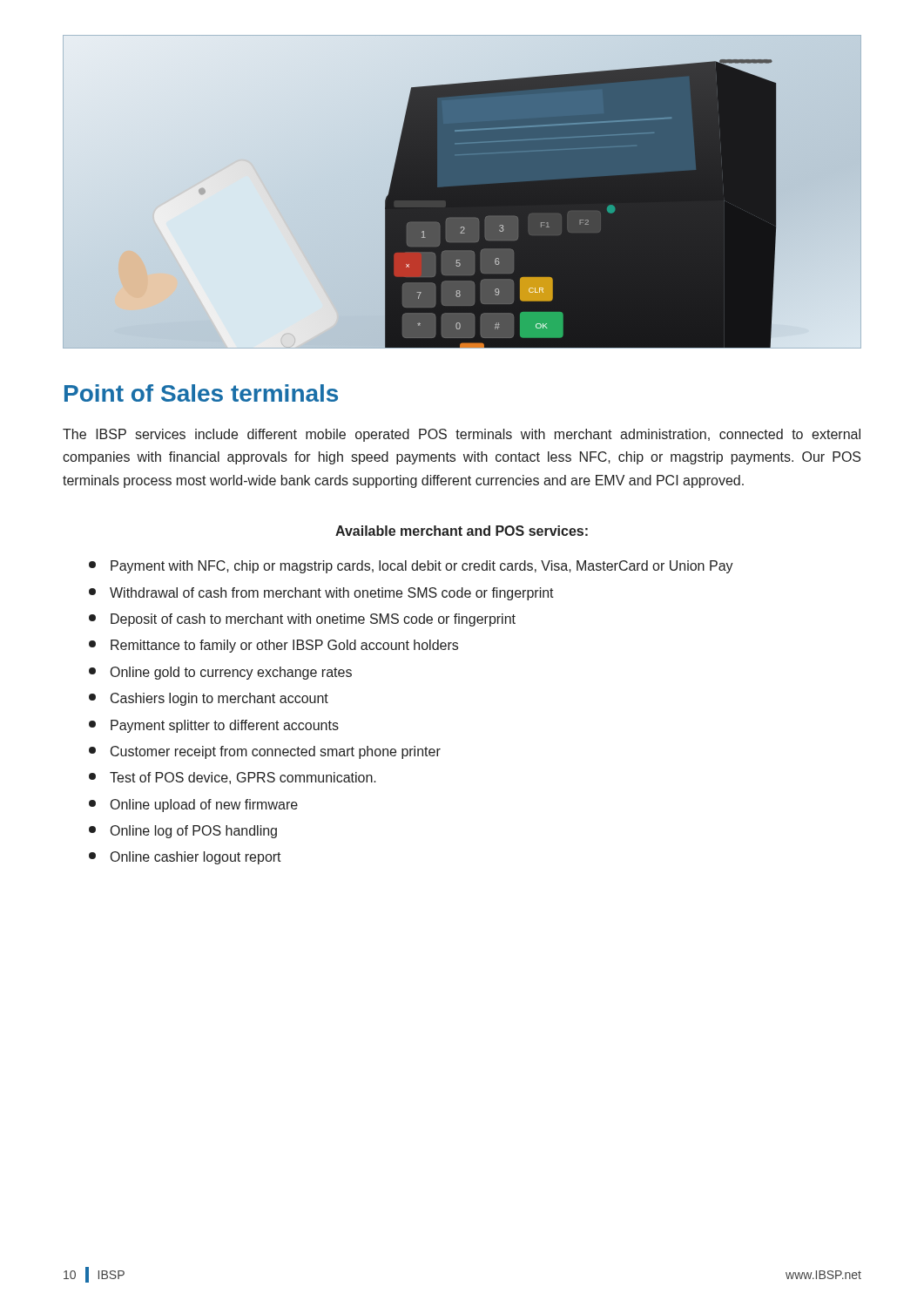Click on the text block starting "Payment with NFC, chip or"

(x=411, y=567)
